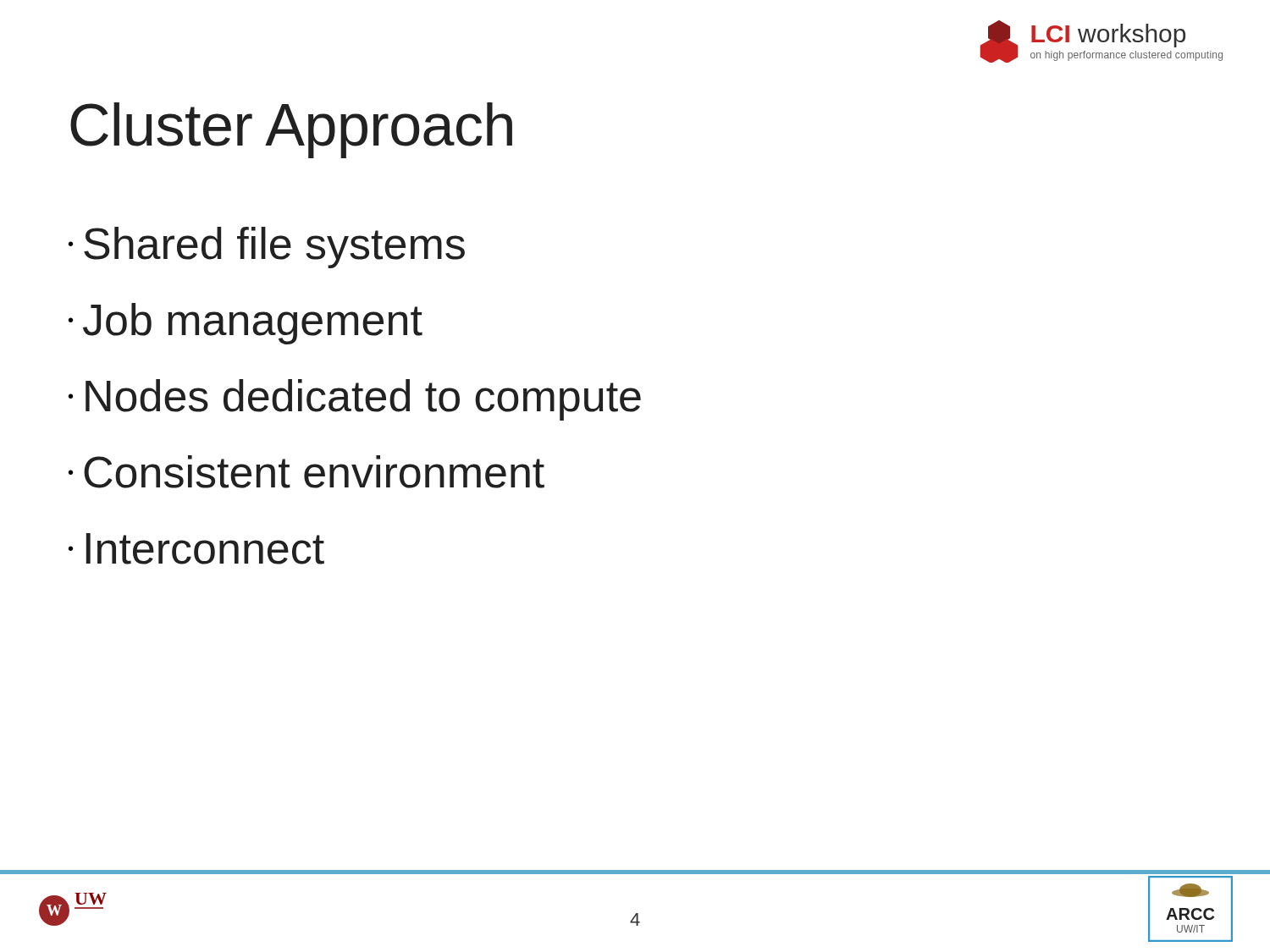
Task: Select the list item containing "• Interconnect"
Action: click(196, 548)
